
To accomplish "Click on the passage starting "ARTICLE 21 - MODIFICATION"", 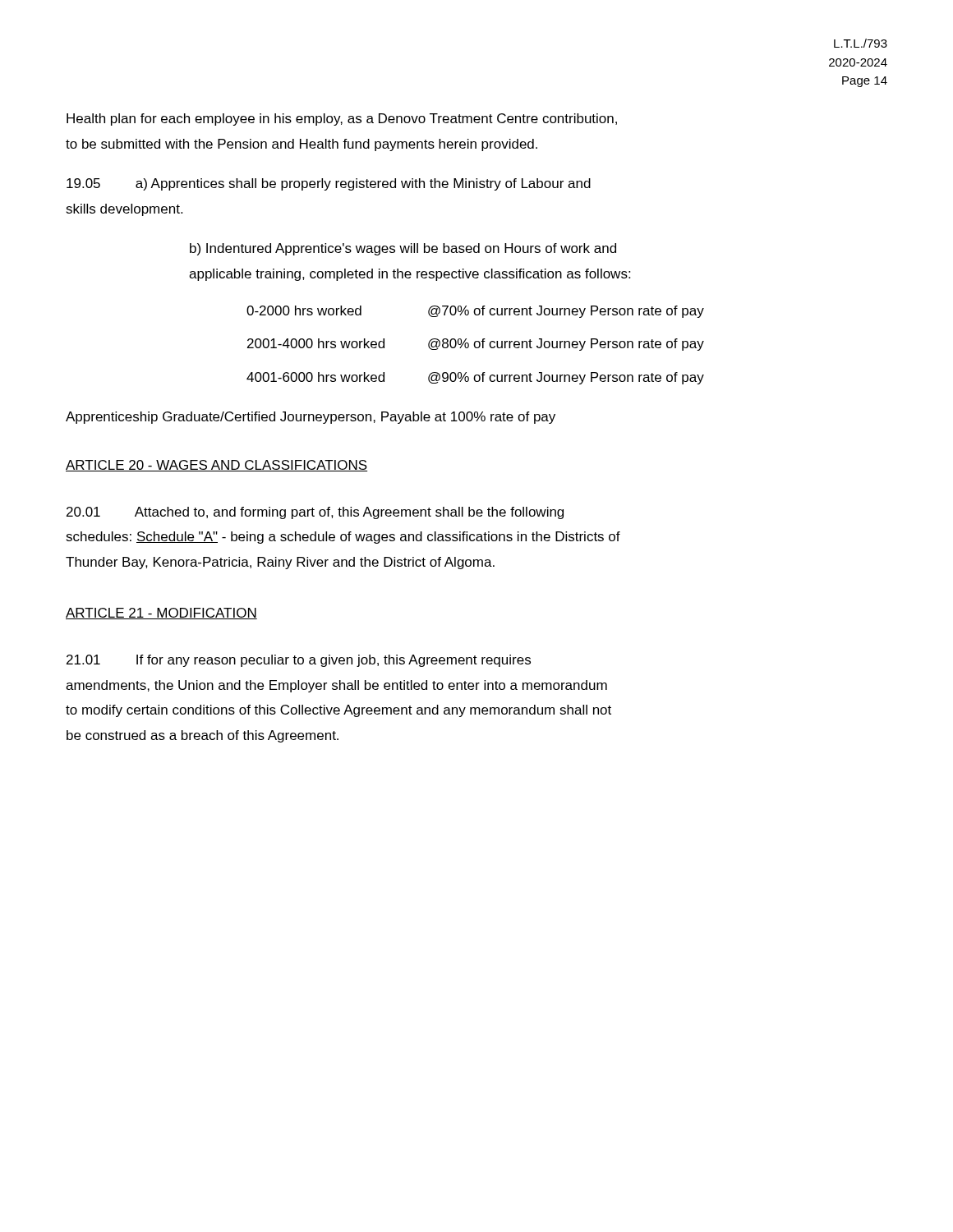I will pyautogui.click(x=161, y=613).
